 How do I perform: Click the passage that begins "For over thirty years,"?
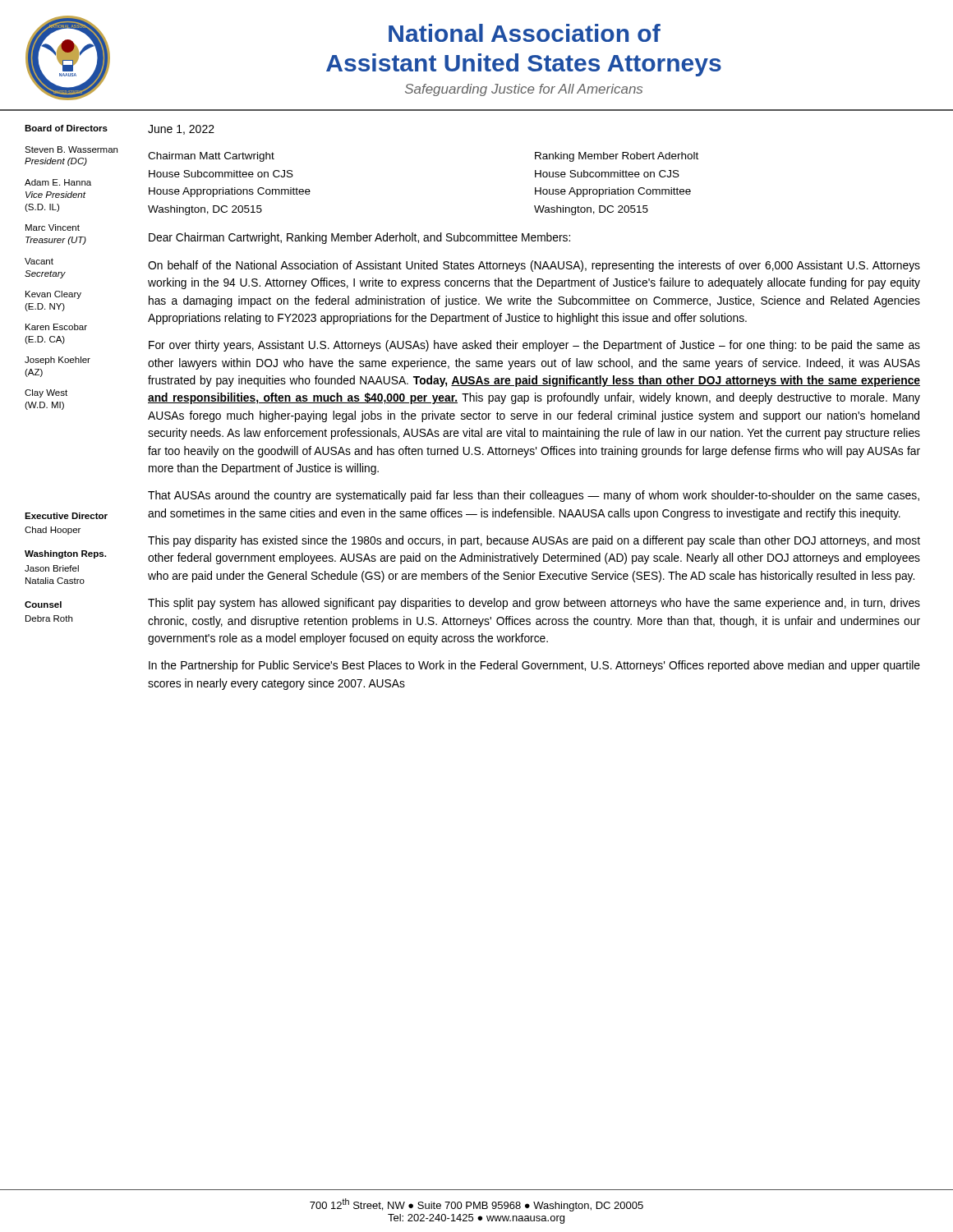click(x=534, y=407)
